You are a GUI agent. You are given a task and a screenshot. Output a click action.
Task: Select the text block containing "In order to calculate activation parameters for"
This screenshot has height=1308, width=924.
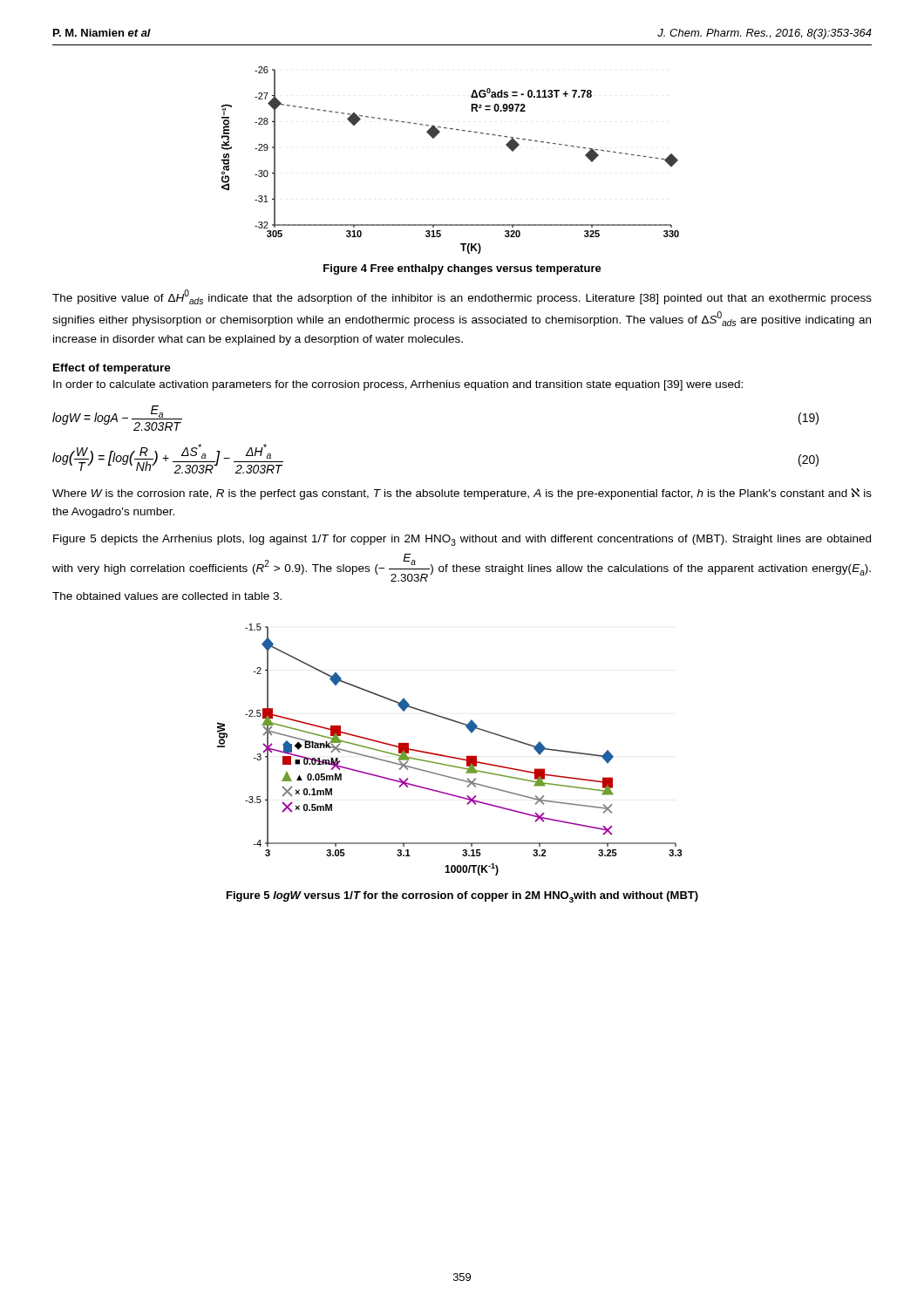[398, 384]
